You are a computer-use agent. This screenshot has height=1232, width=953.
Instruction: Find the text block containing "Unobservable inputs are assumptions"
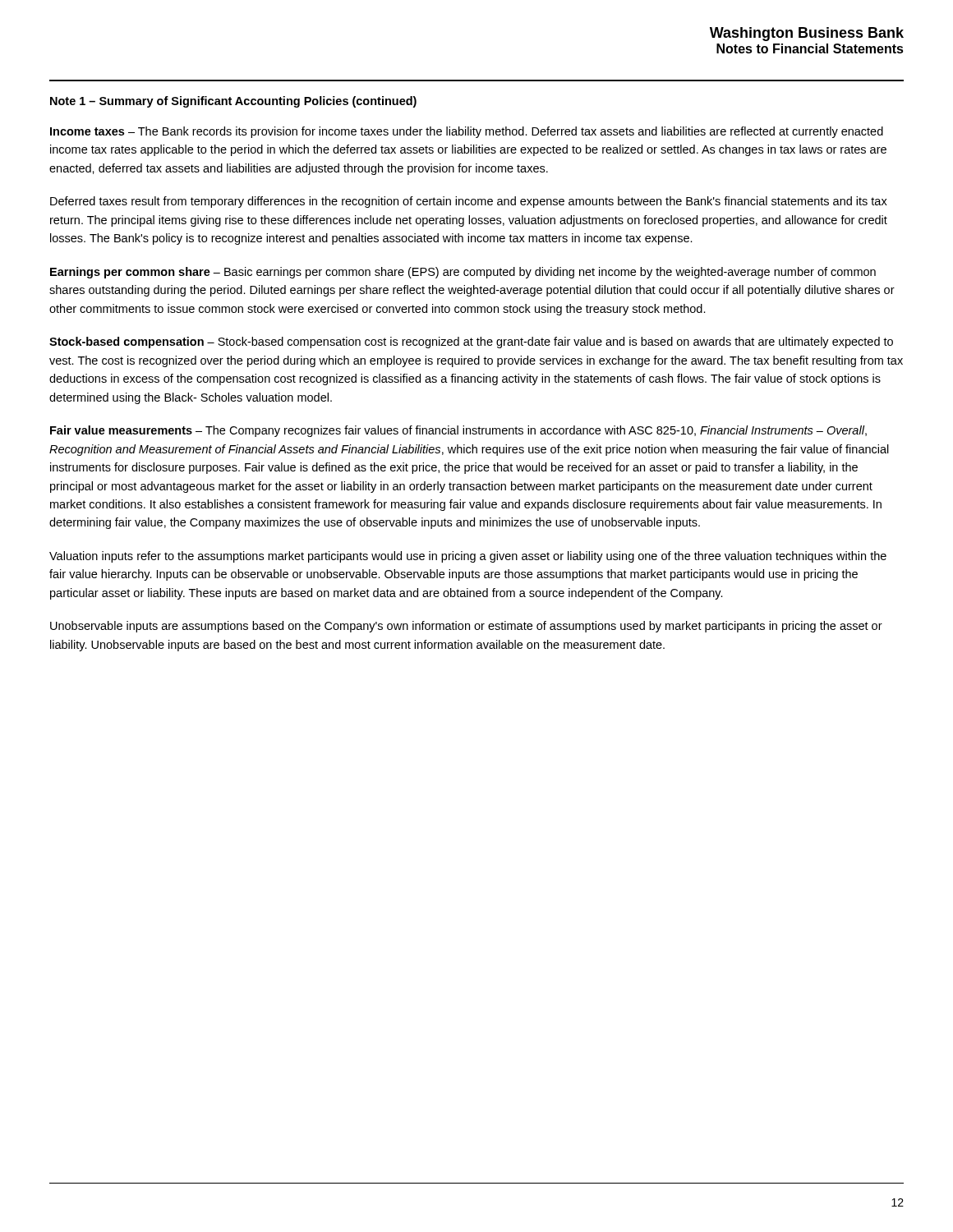(476, 636)
